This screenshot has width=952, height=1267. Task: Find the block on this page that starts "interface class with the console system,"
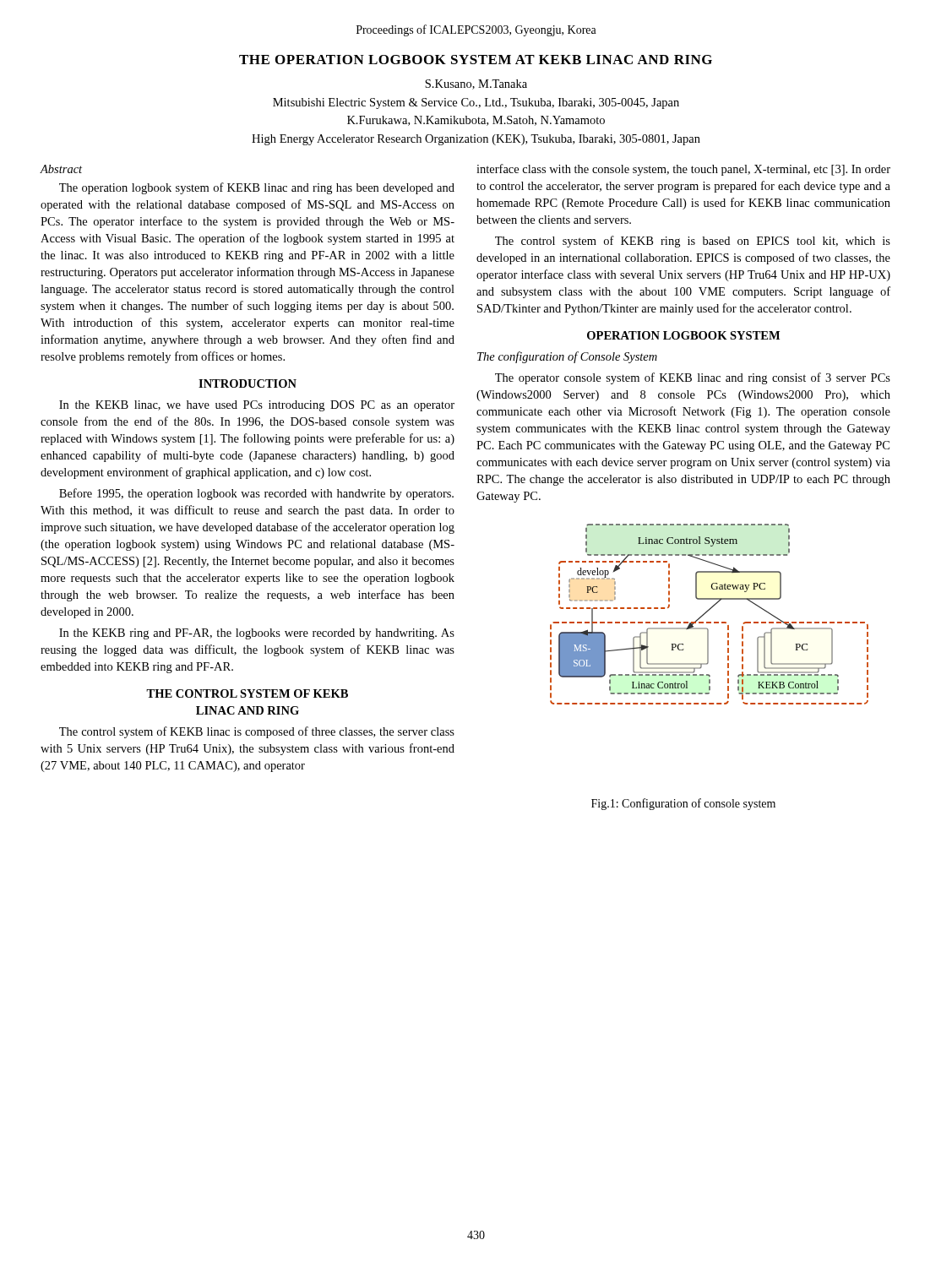click(683, 238)
